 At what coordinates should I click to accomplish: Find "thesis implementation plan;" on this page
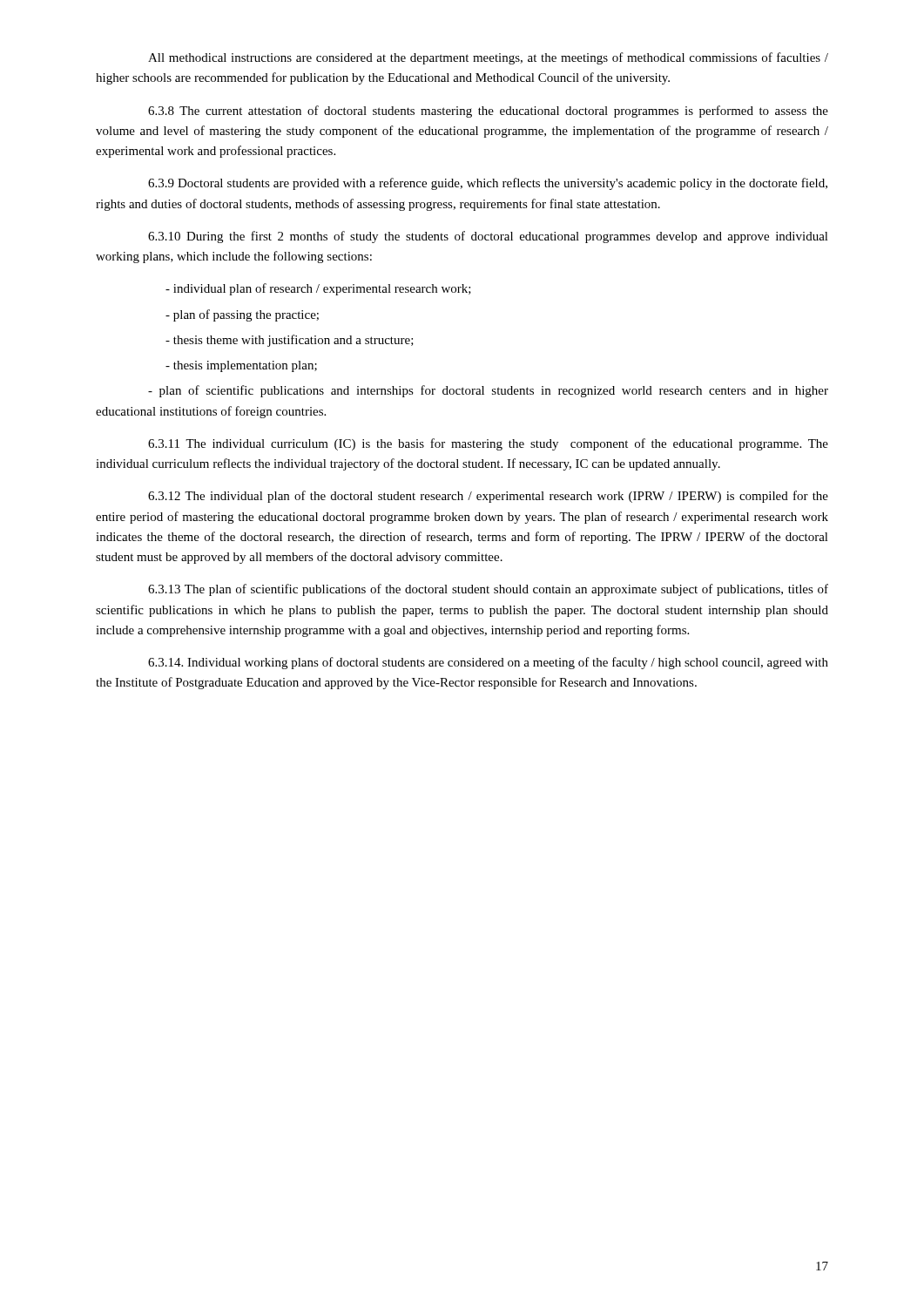pos(241,366)
